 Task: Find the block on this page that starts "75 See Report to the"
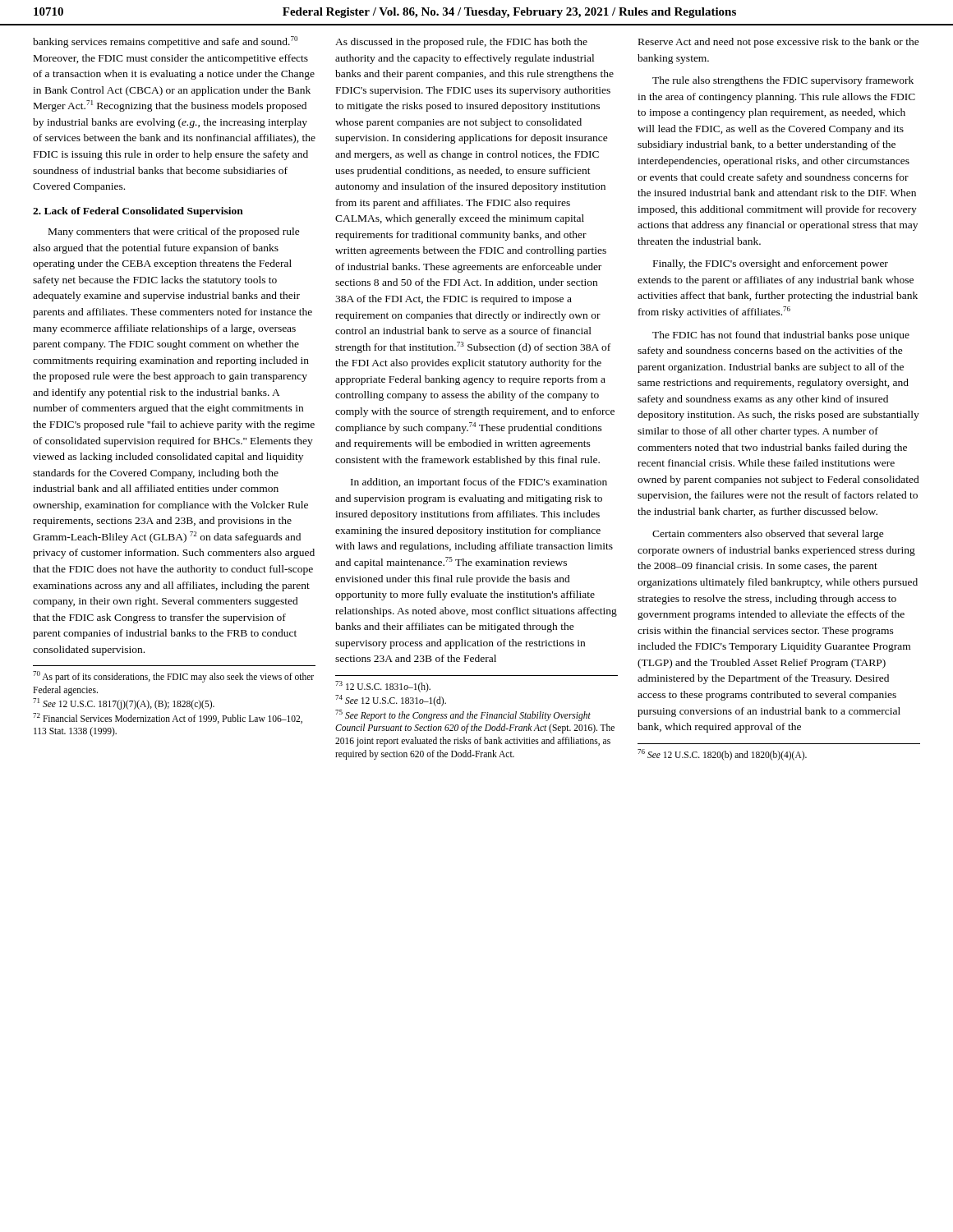(476, 735)
